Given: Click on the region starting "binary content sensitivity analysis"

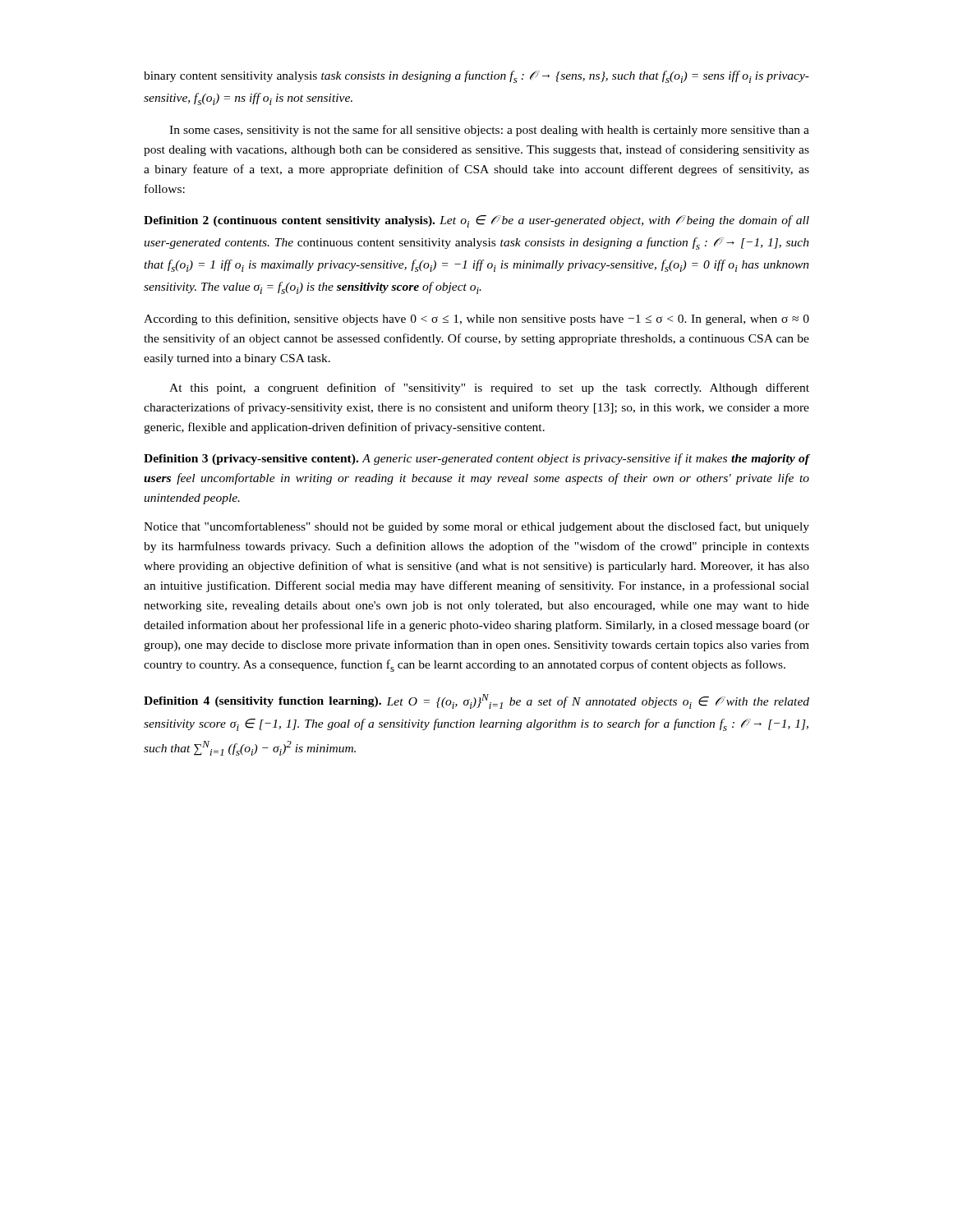Looking at the screenshot, I should pos(476,88).
